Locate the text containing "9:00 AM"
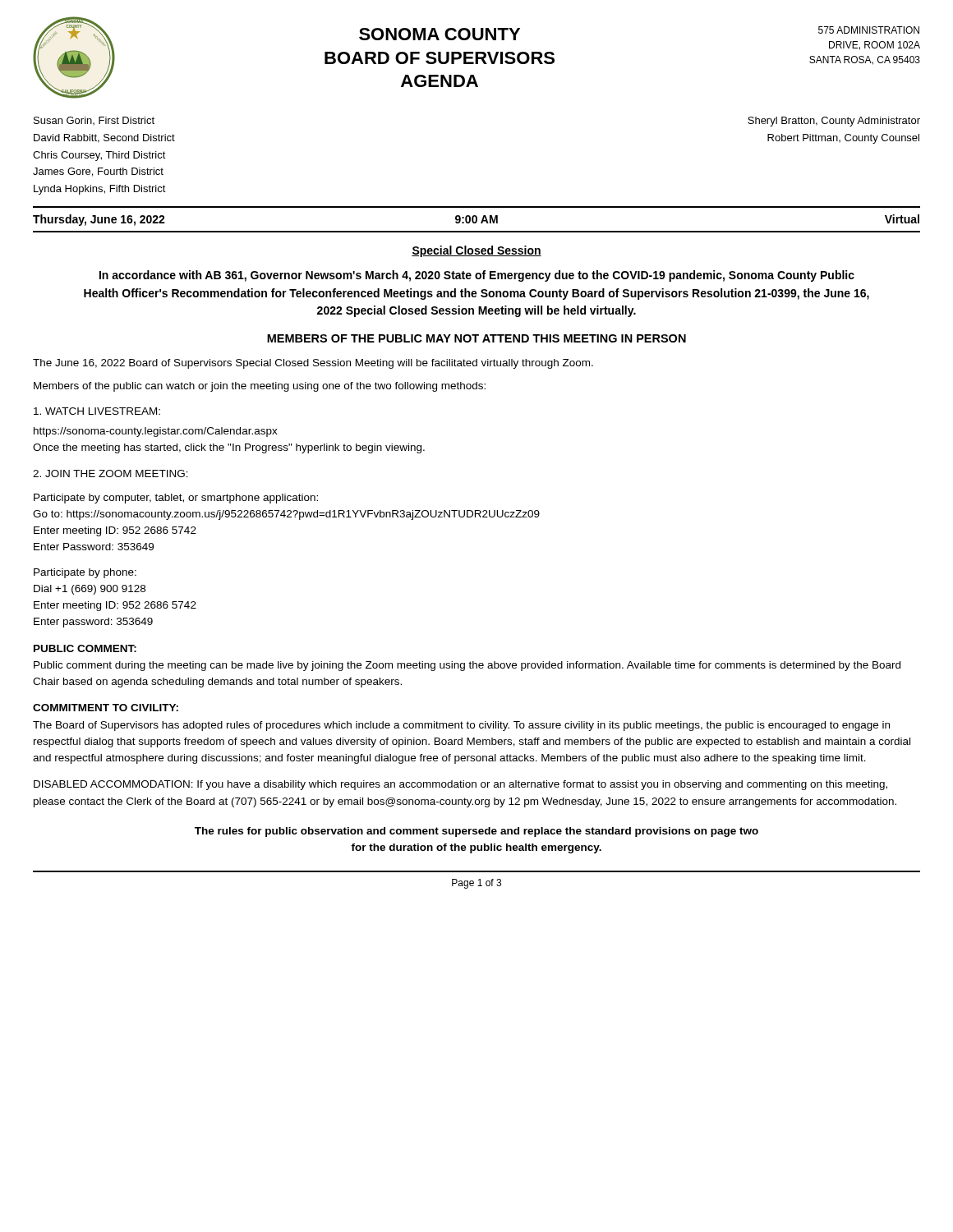The image size is (953, 1232). [476, 219]
